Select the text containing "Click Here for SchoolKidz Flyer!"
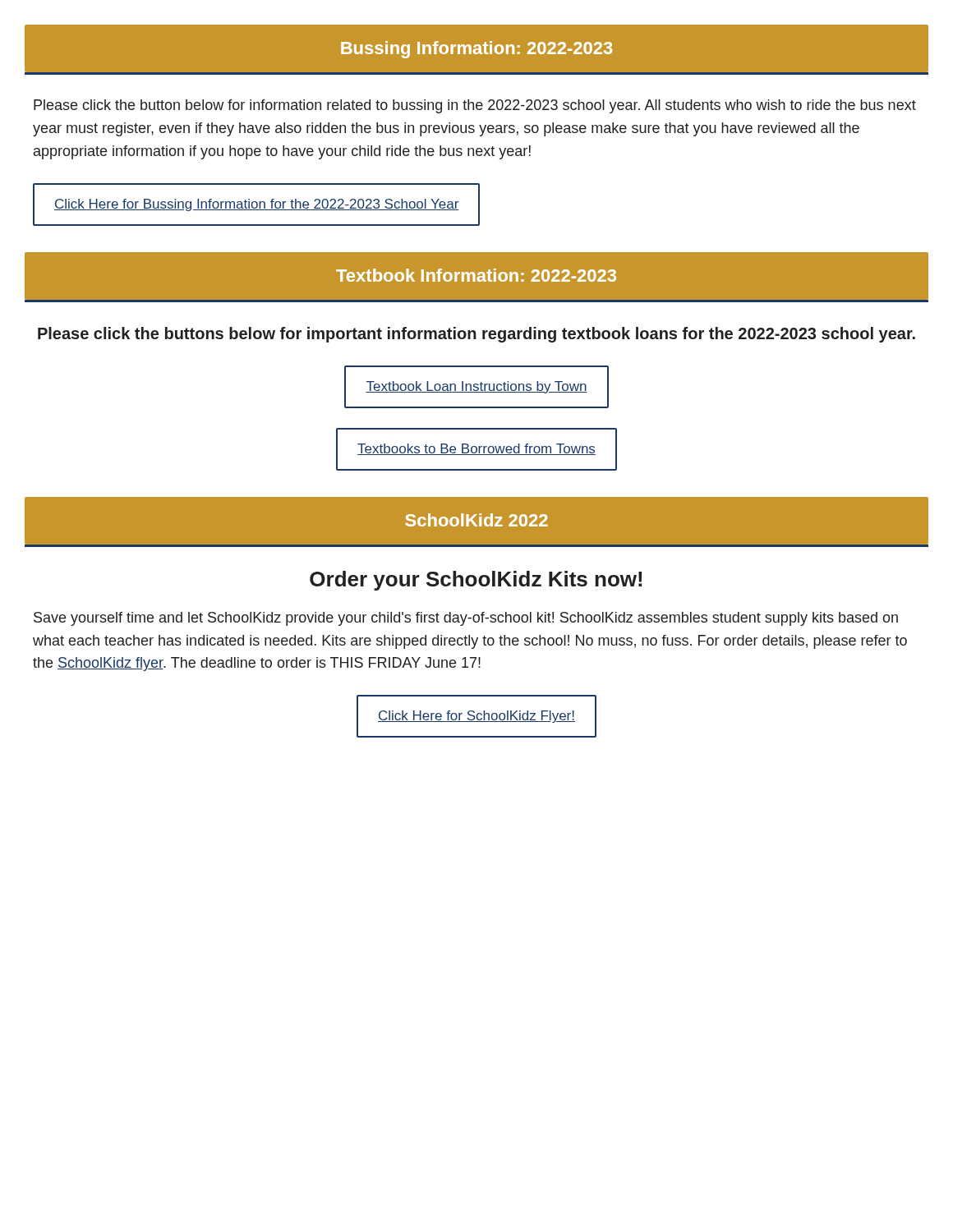 476,716
